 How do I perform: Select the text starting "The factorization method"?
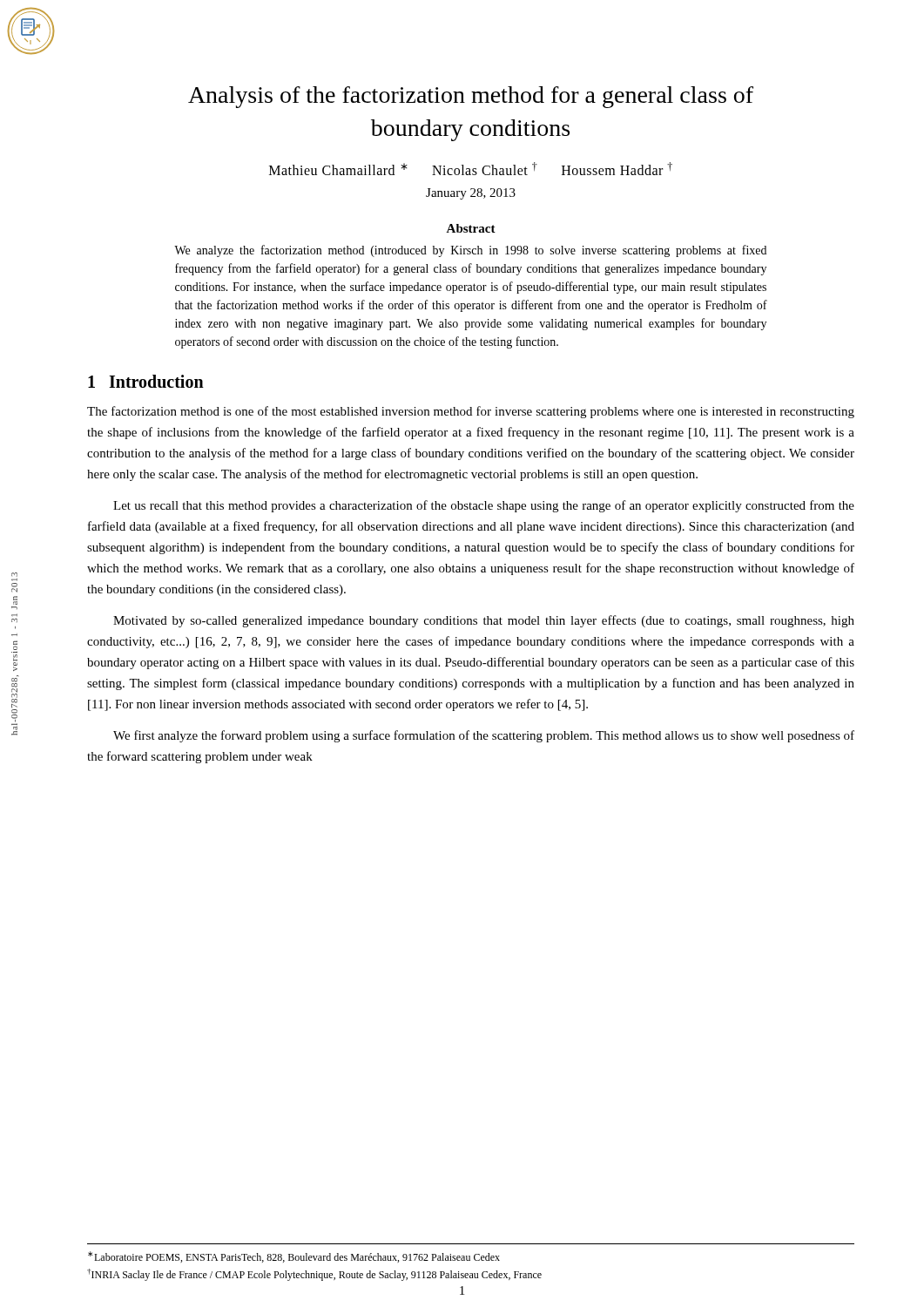coord(471,443)
